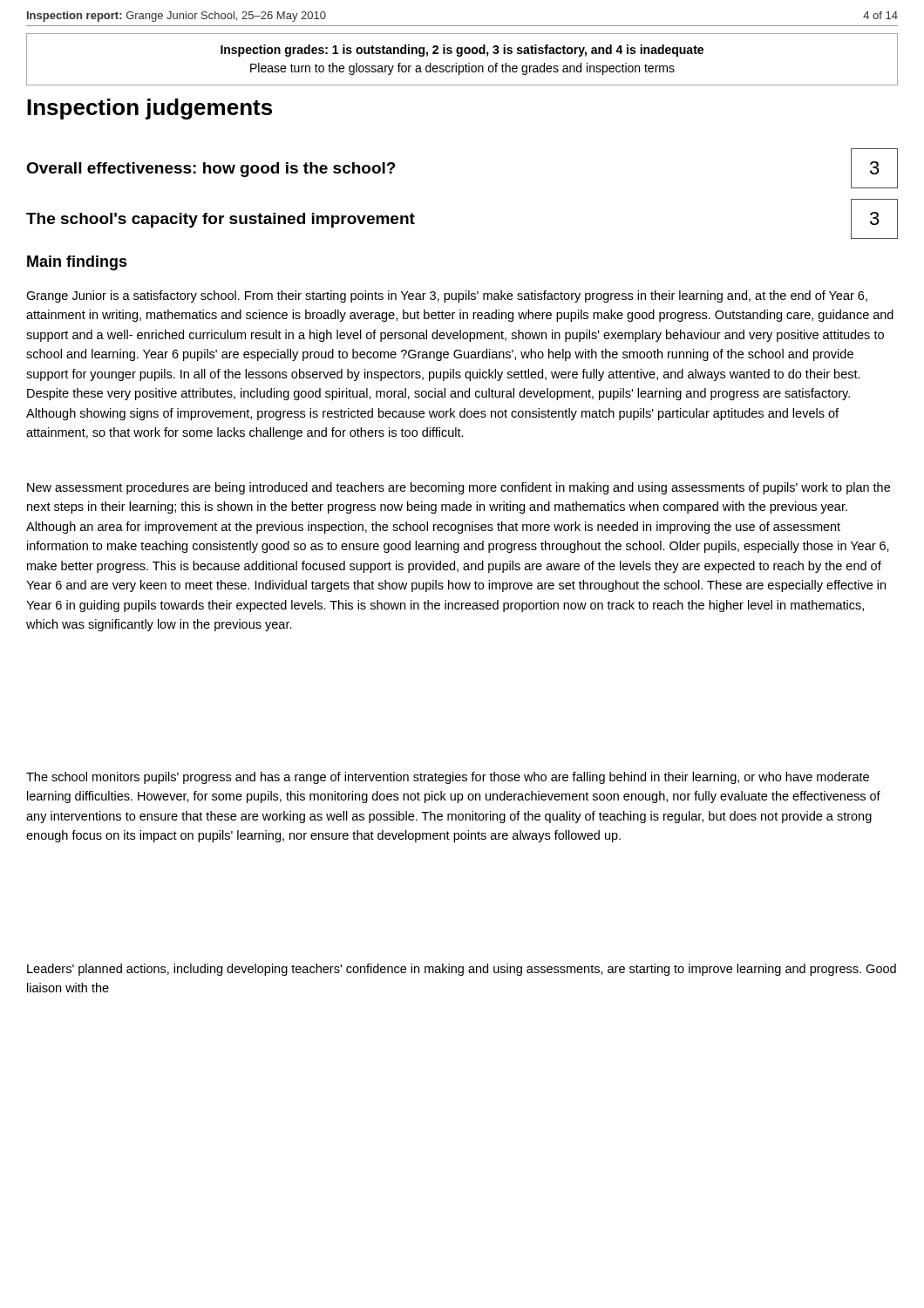Locate the text starting "Main findings"
This screenshot has width=924, height=1308.
(77, 262)
